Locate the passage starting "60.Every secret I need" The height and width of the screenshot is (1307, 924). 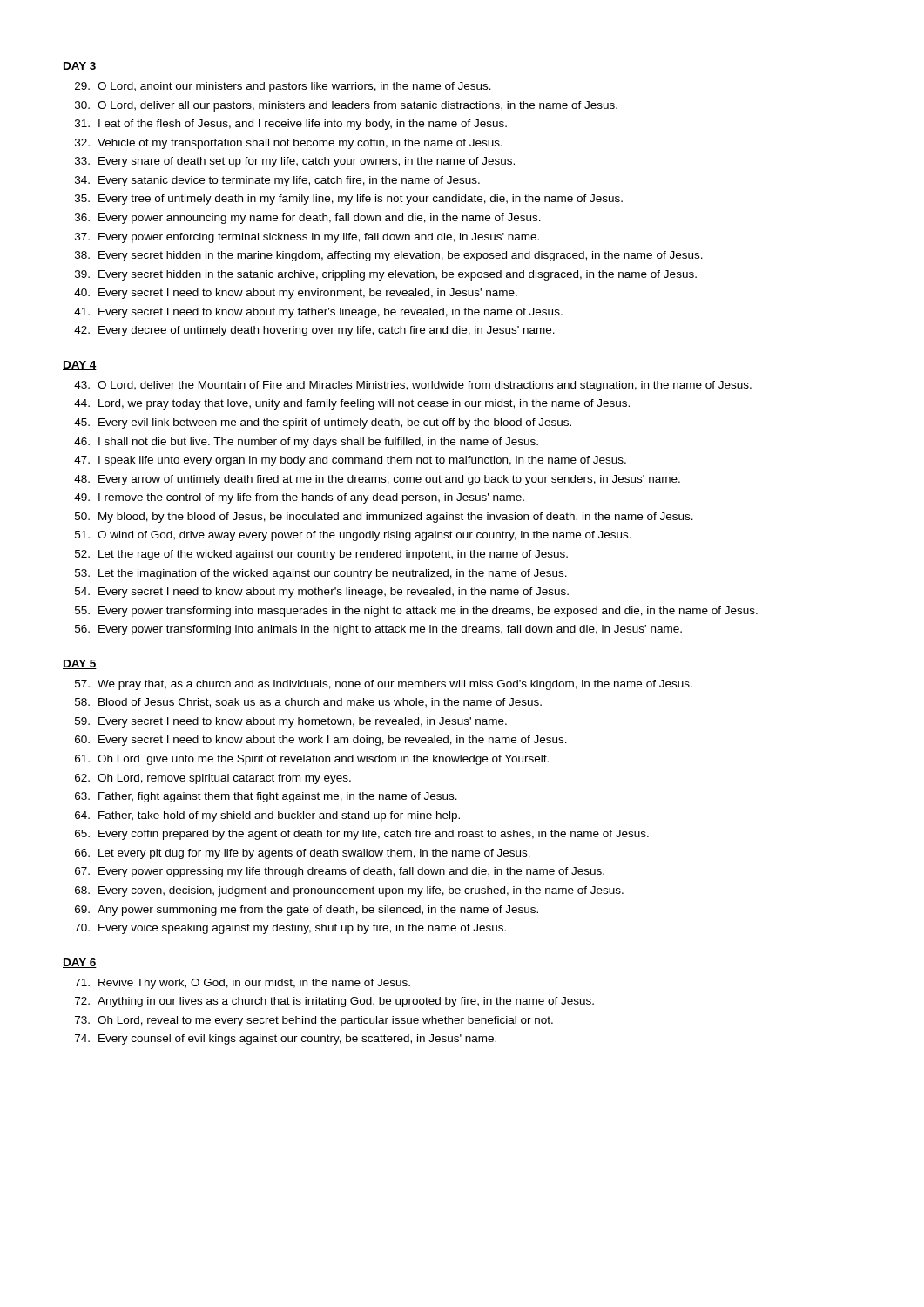[x=462, y=740]
